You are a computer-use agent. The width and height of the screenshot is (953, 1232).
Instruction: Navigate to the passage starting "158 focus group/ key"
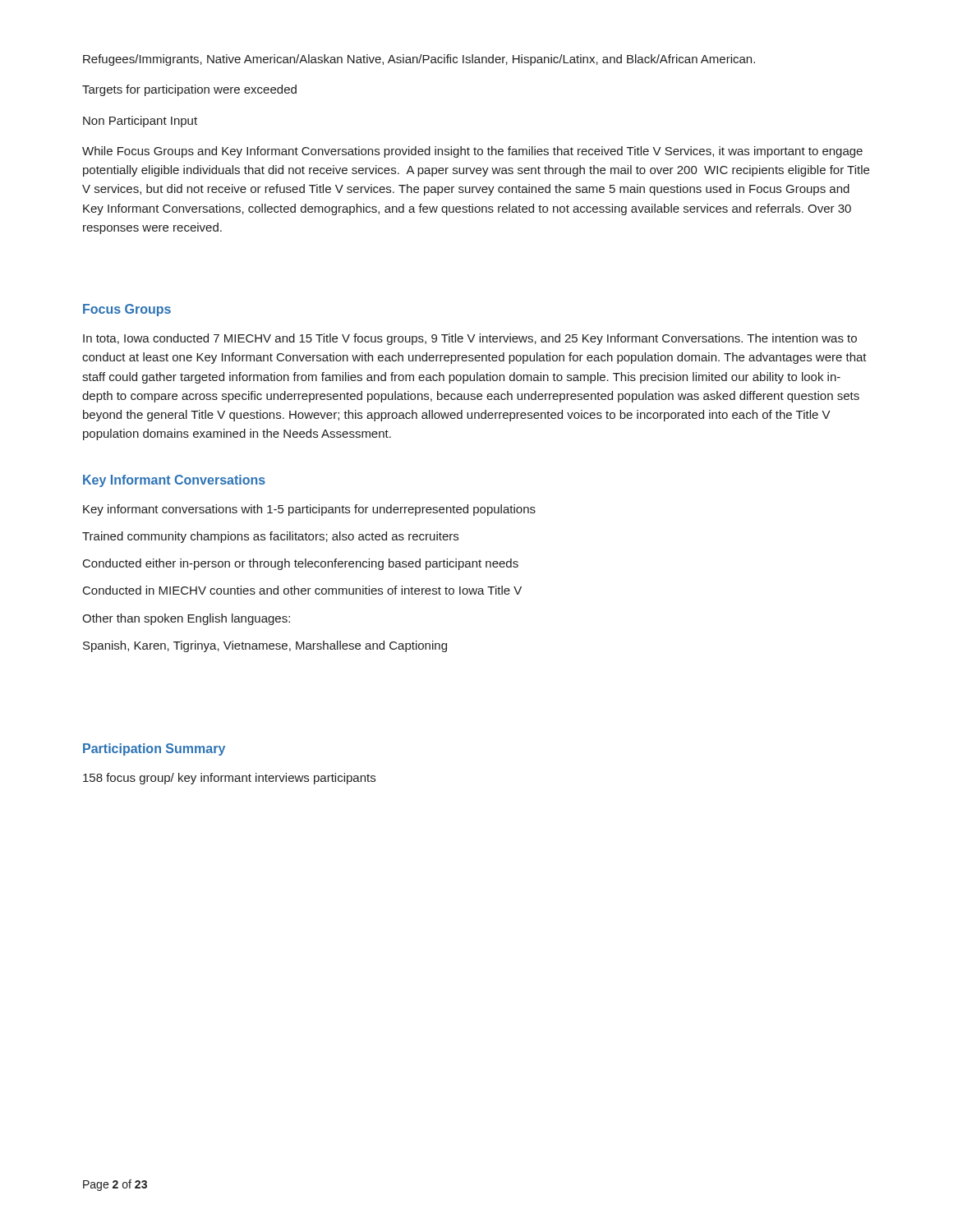pyautogui.click(x=229, y=777)
